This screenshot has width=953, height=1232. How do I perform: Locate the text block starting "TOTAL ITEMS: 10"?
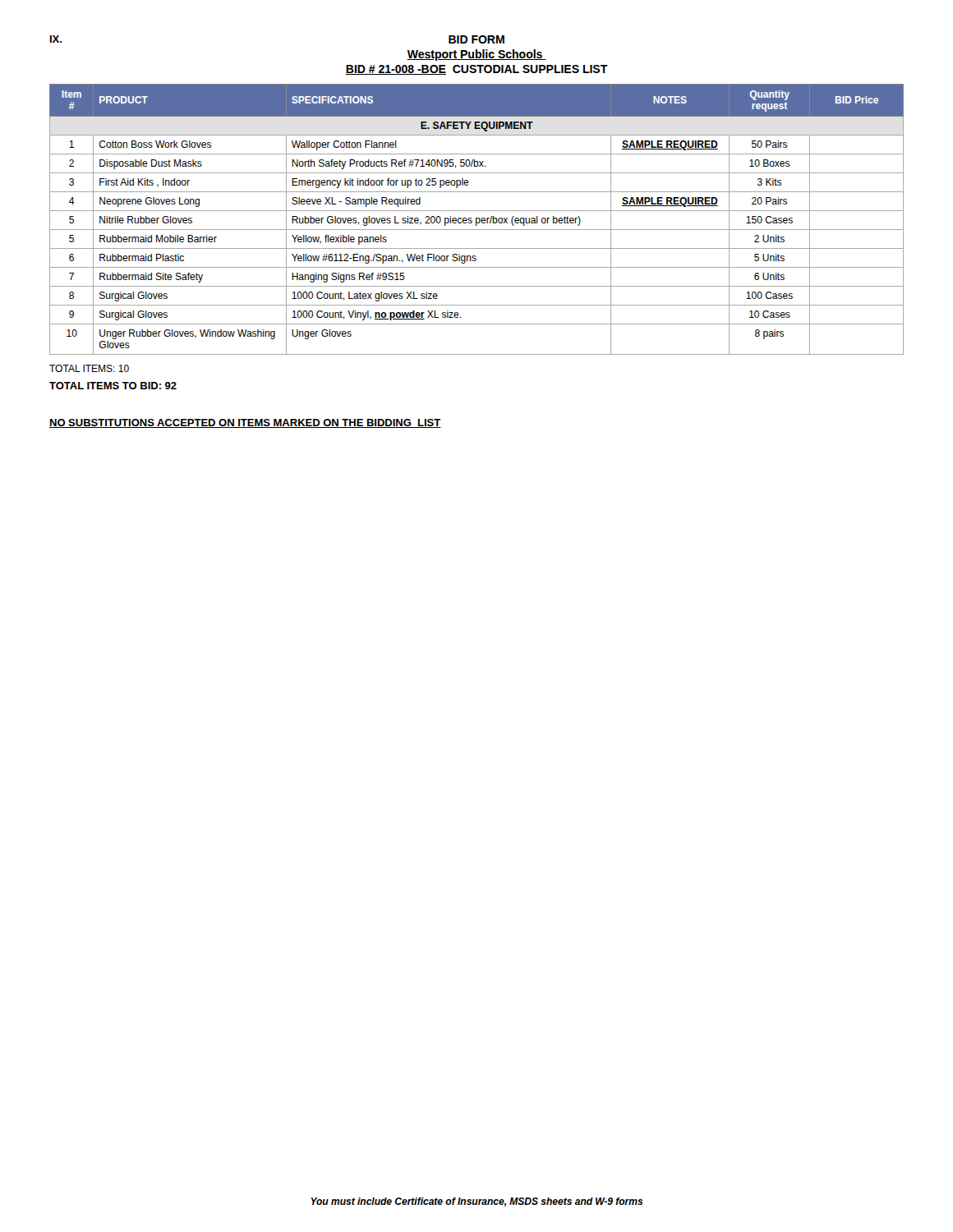click(89, 369)
